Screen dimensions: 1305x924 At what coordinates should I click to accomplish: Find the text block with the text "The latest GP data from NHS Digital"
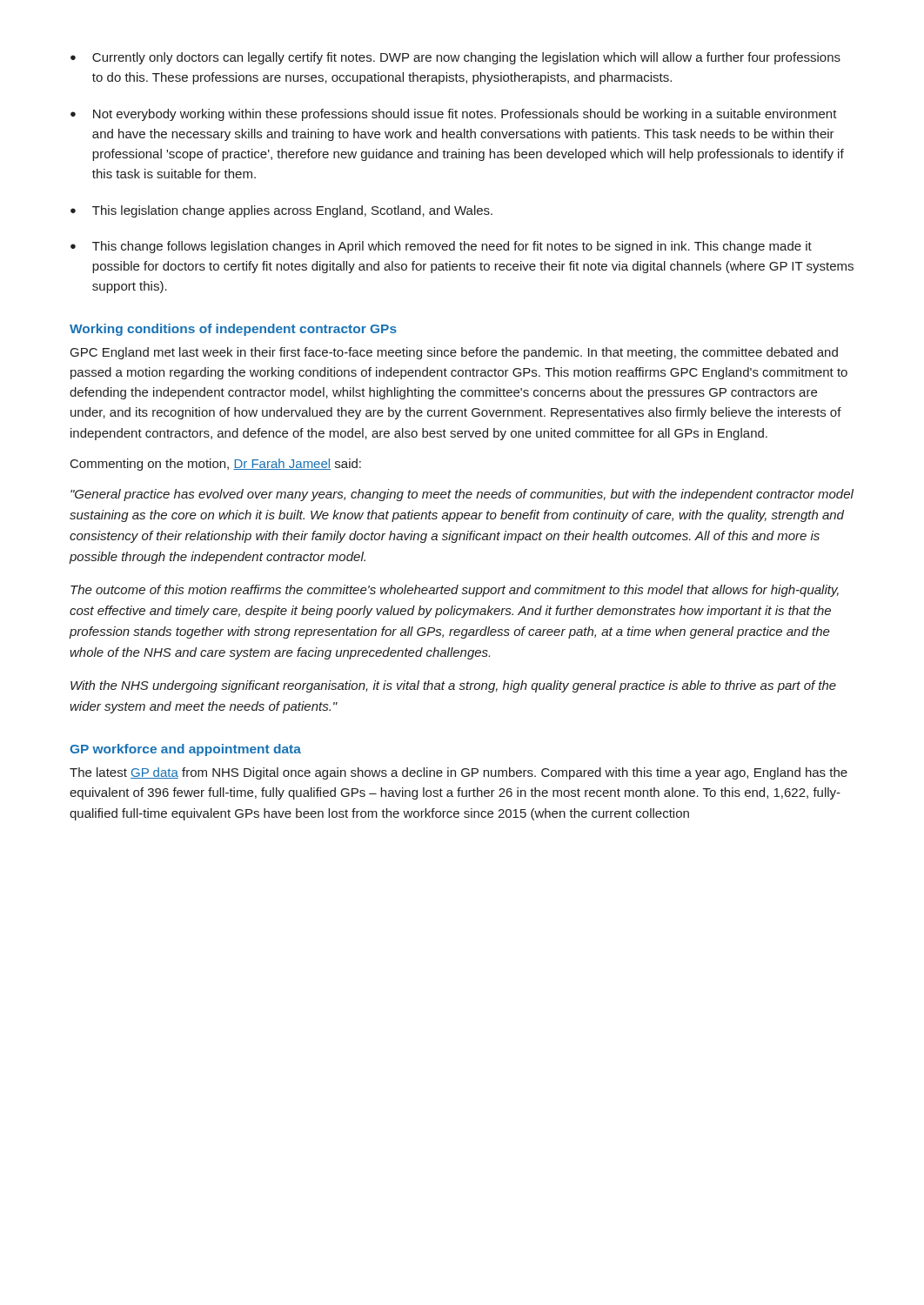tap(459, 792)
